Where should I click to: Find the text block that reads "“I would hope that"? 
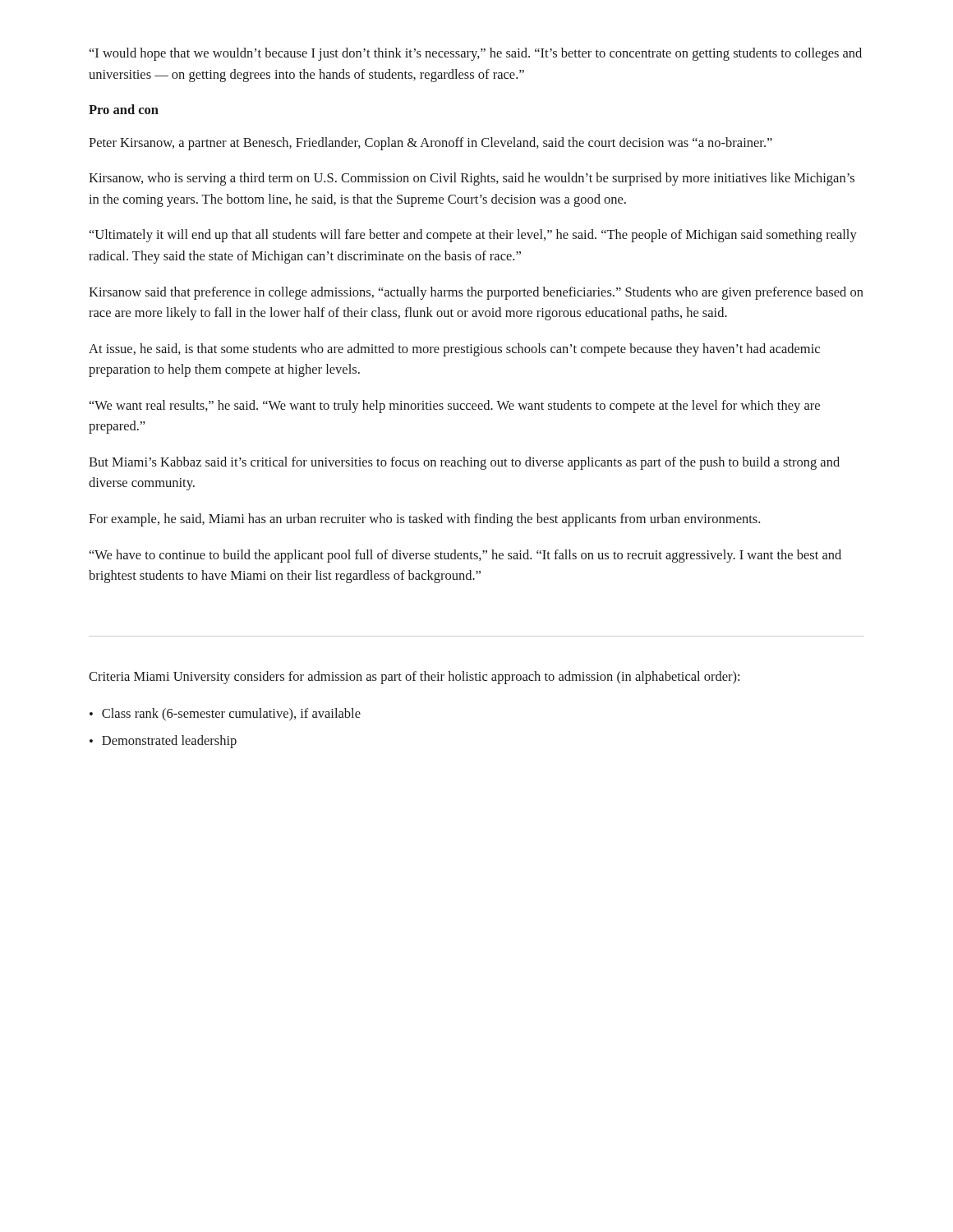pos(475,64)
